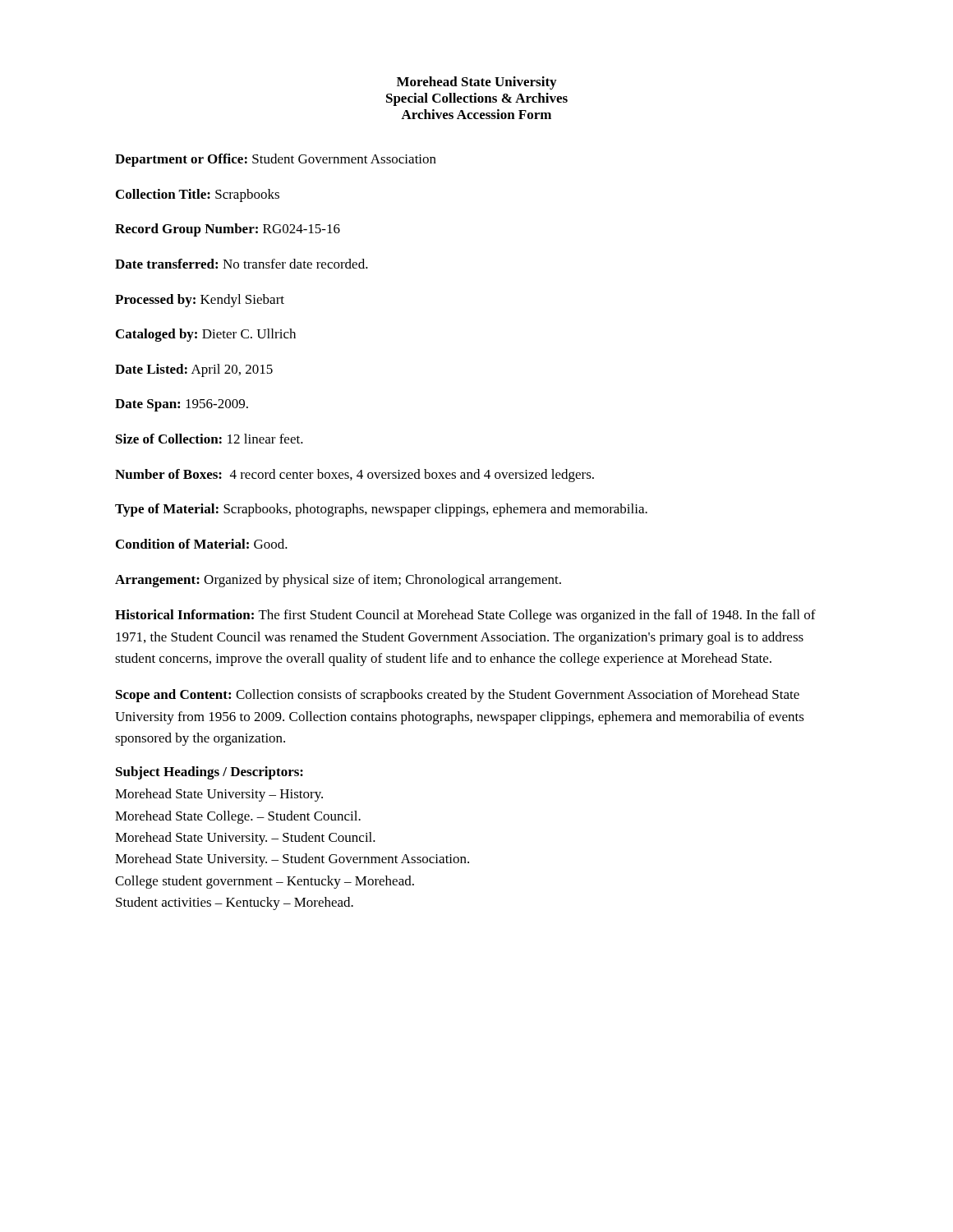
Task: Find the section header on this page that starts "Subject Headings /"
Action: click(209, 772)
